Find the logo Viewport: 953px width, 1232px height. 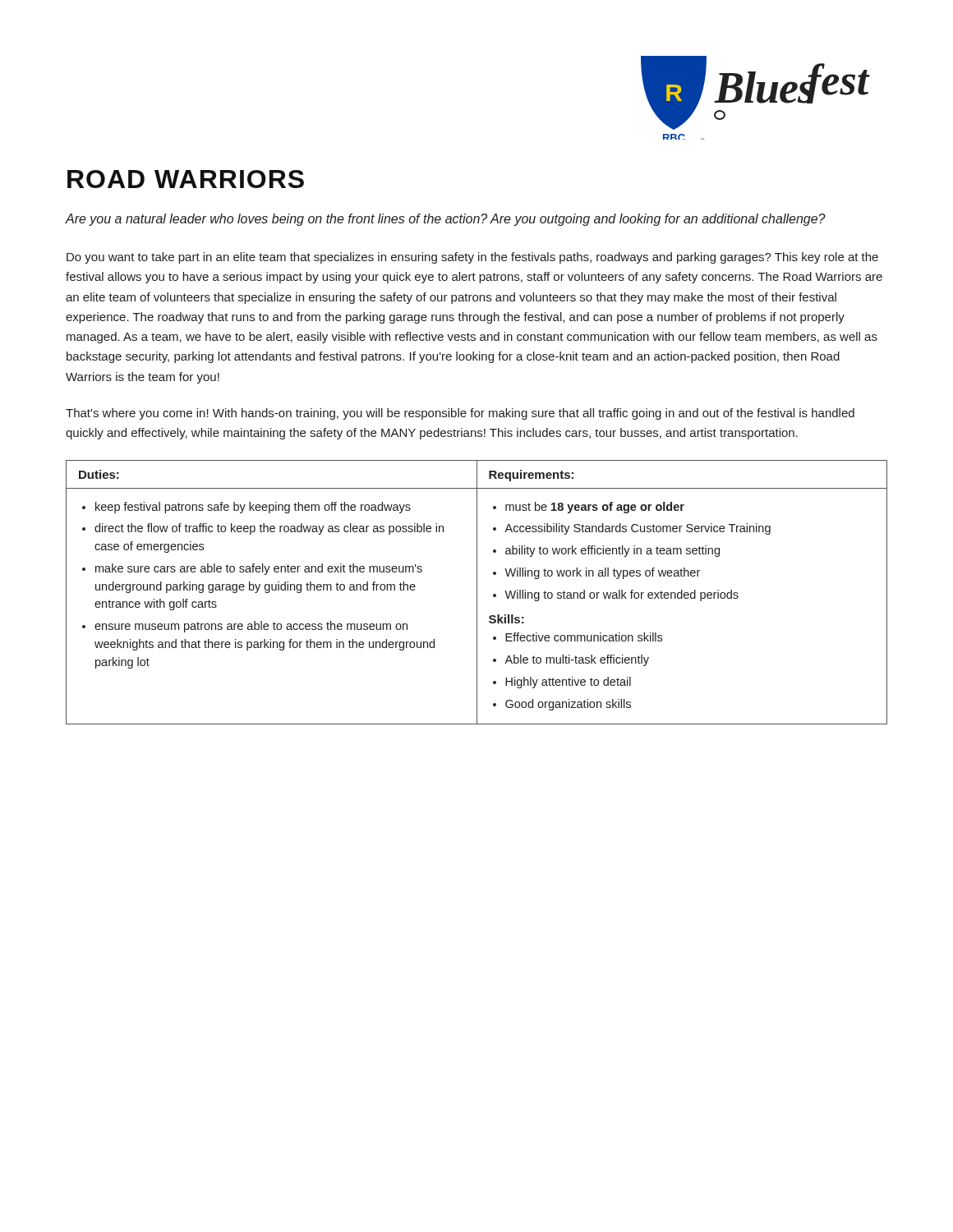(x=476, y=94)
